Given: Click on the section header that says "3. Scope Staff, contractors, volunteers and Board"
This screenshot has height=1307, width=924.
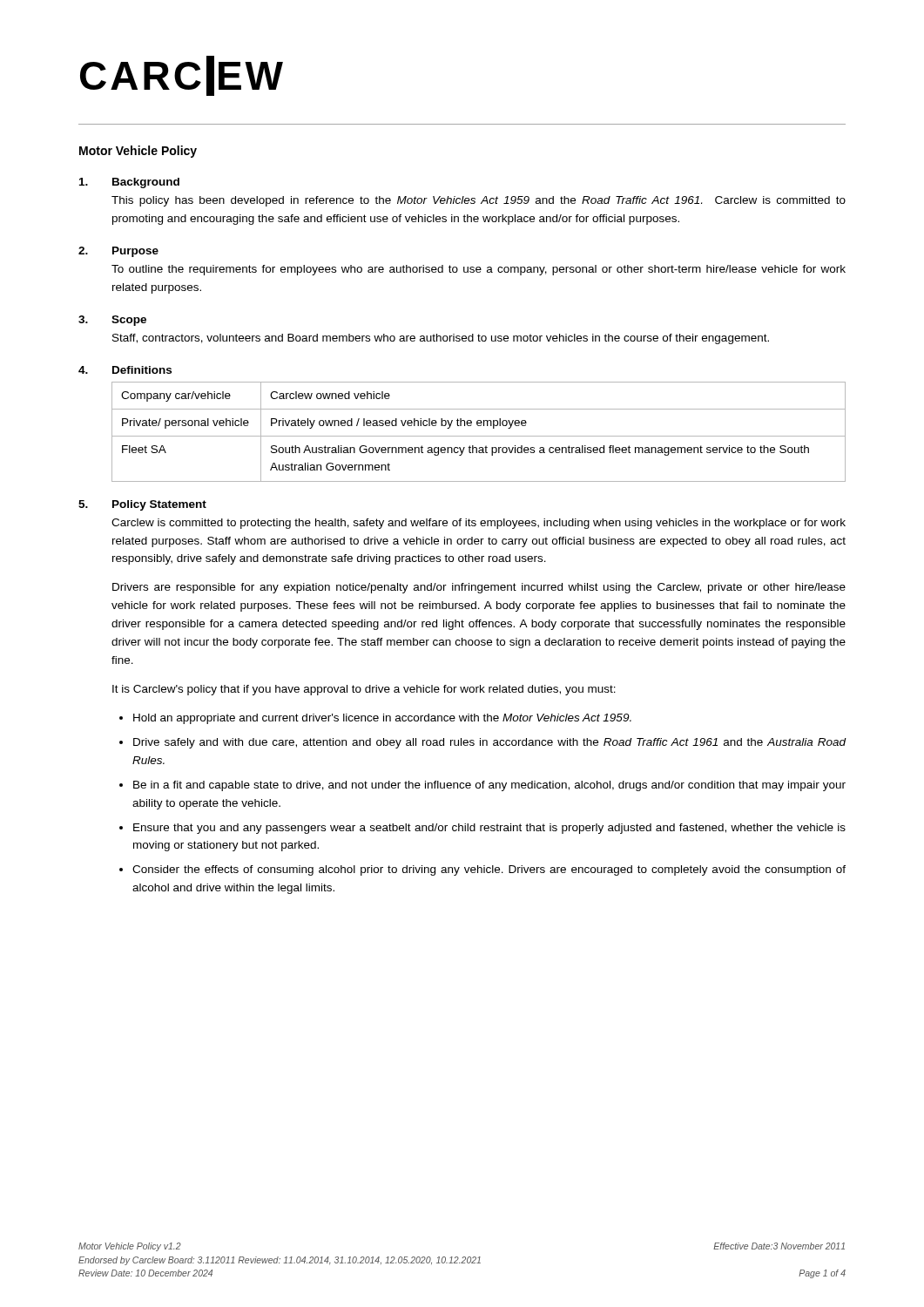Looking at the screenshot, I should (462, 330).
